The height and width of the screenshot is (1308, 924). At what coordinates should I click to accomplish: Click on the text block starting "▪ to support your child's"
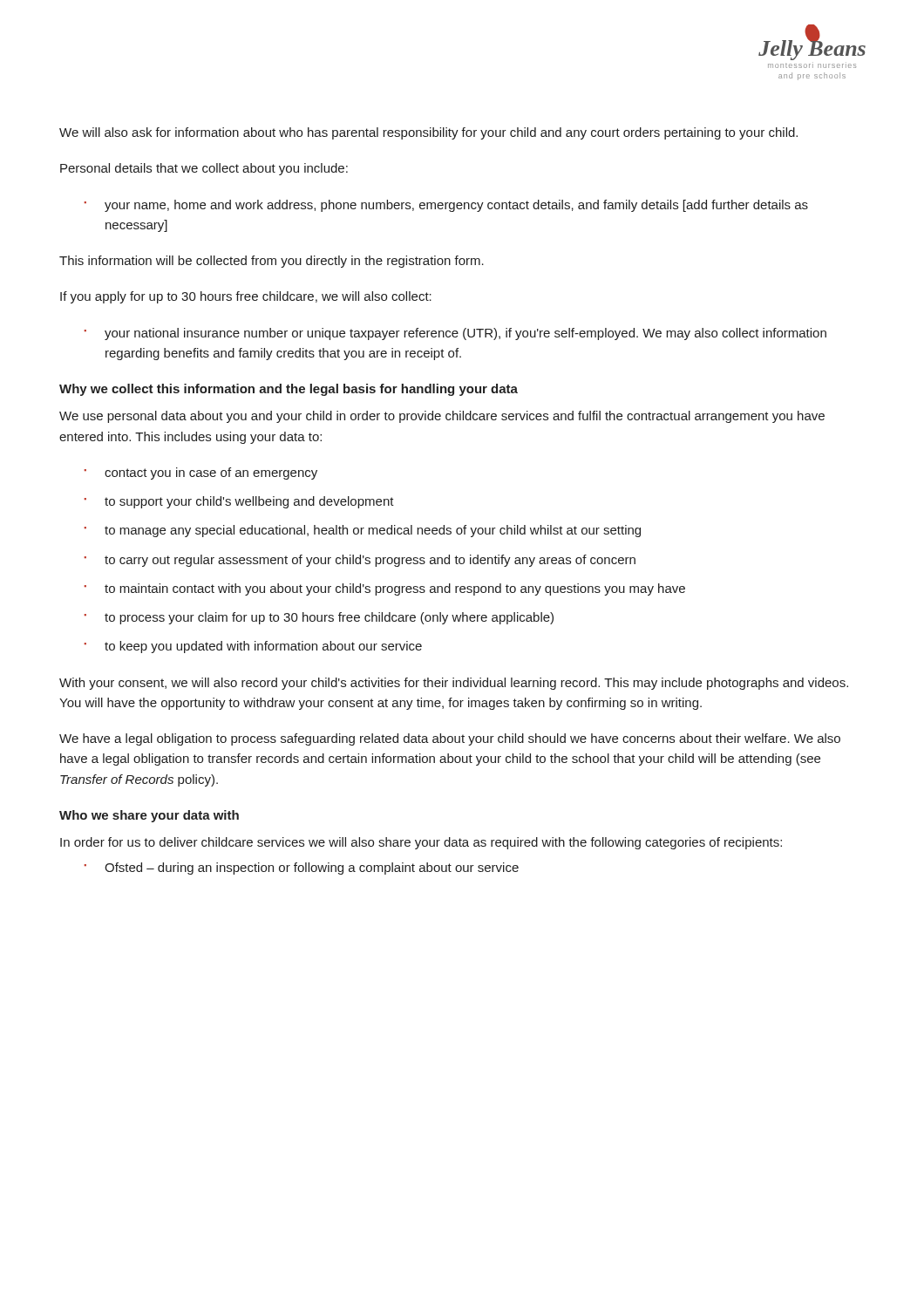point(239,502)
